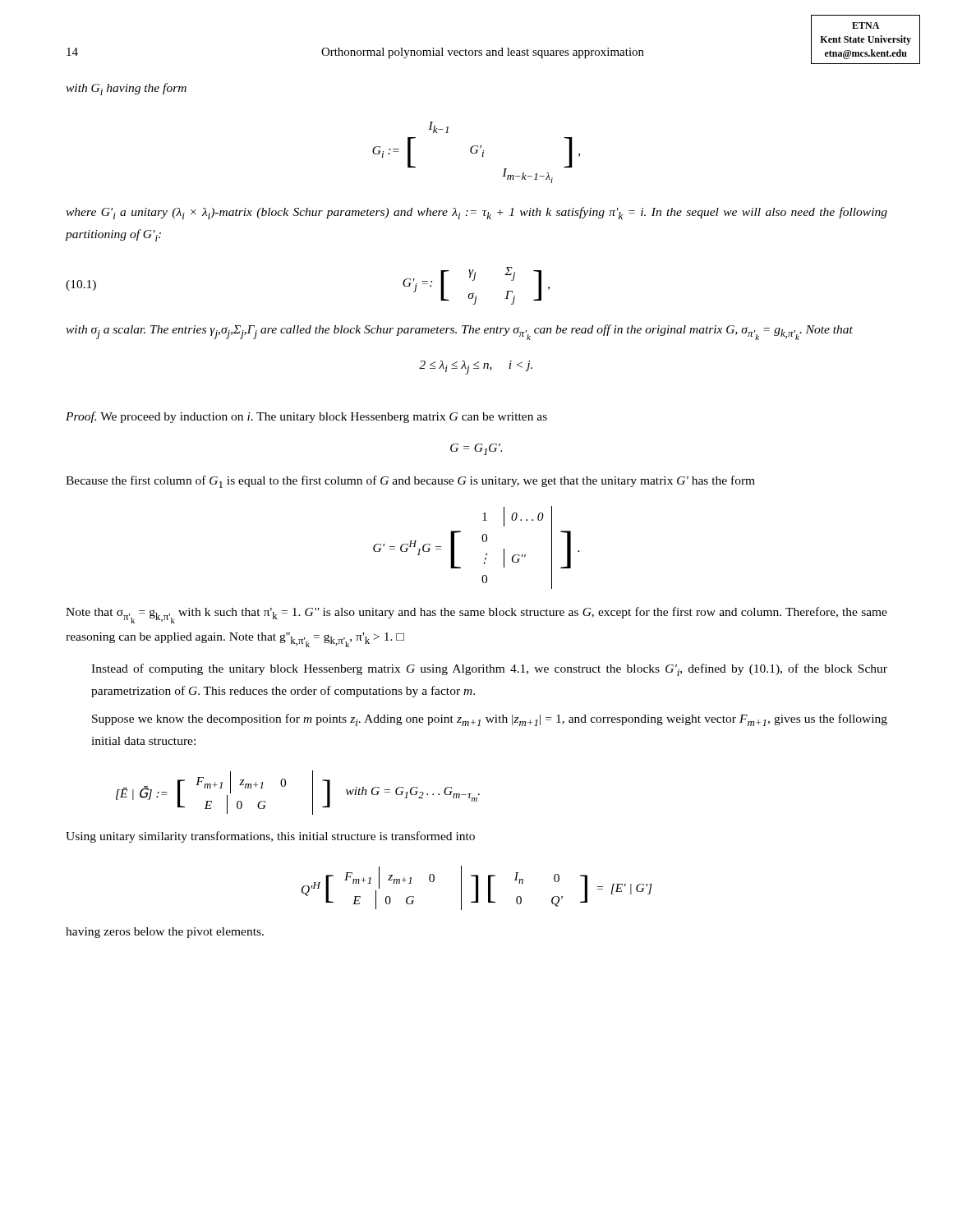Image resolution: width=953 pixels, height=1232 pixels.
Task: Select the region starting "with σj a scalar. The entries γj,σj,Σj,Γj"
Action: pos(459,332)
